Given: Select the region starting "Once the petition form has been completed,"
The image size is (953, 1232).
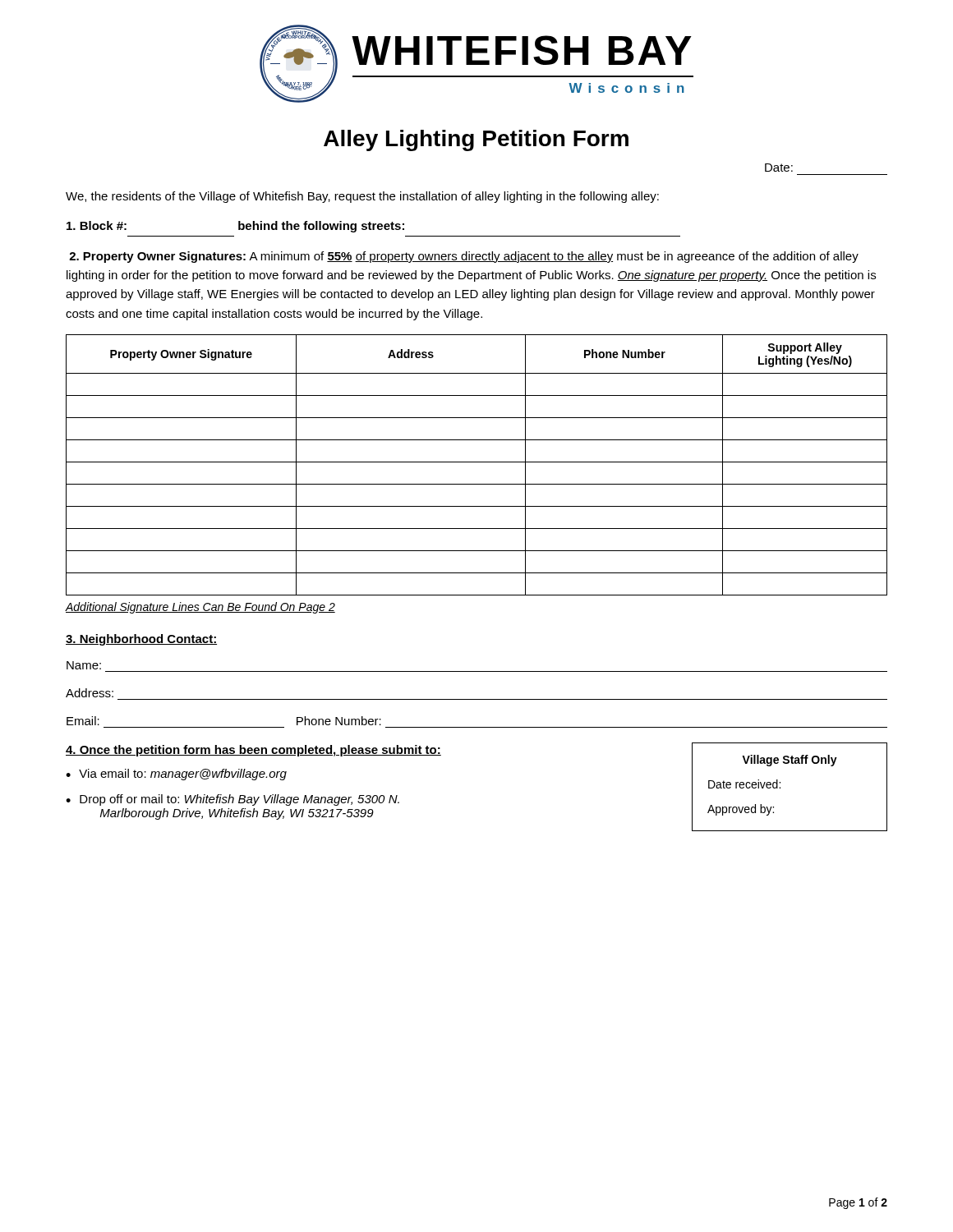Looking at the screenshot, I should pyautogui.click(x=253, y=751).
